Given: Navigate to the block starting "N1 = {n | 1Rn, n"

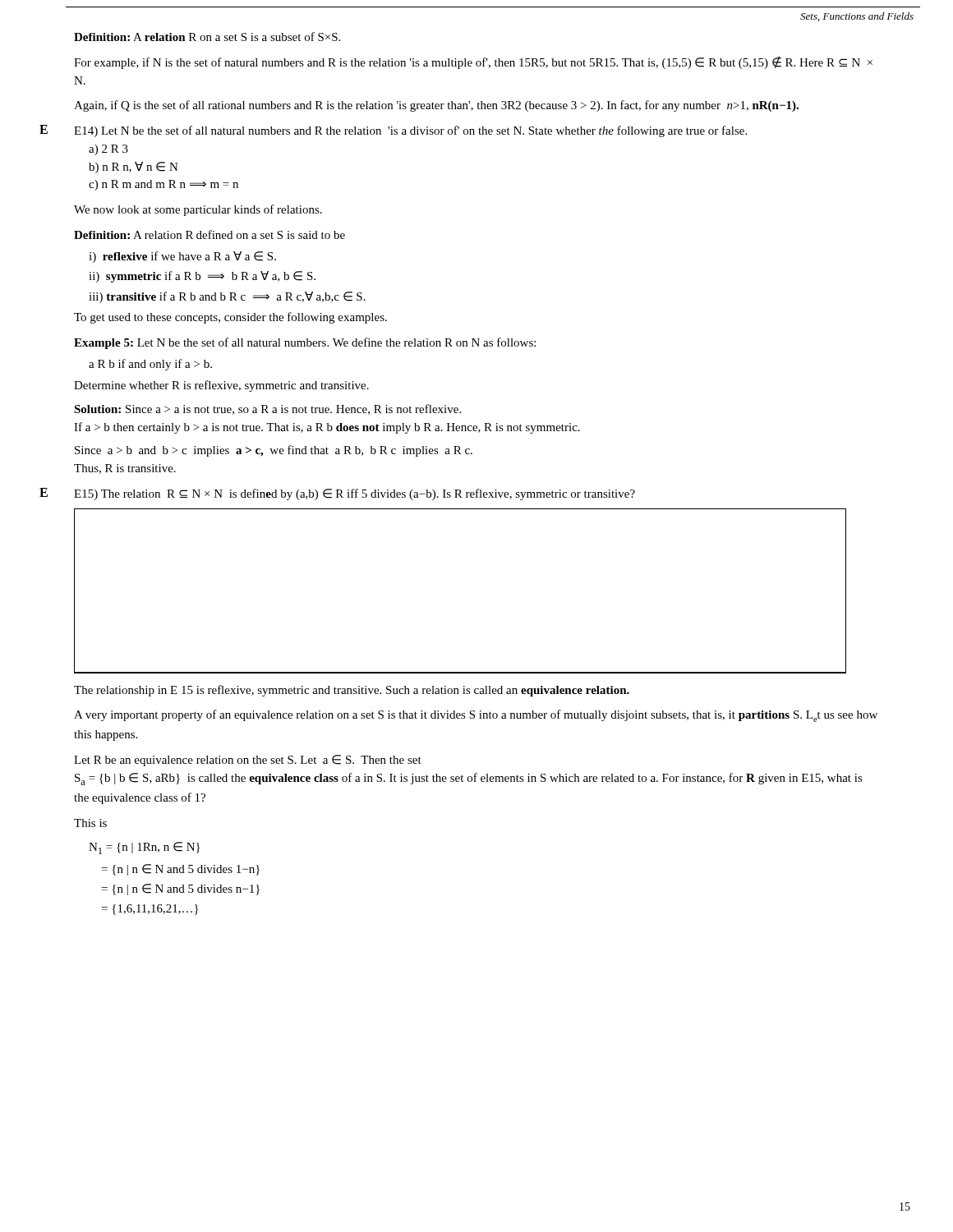Looking at the screenshot, I should (175, 877).
